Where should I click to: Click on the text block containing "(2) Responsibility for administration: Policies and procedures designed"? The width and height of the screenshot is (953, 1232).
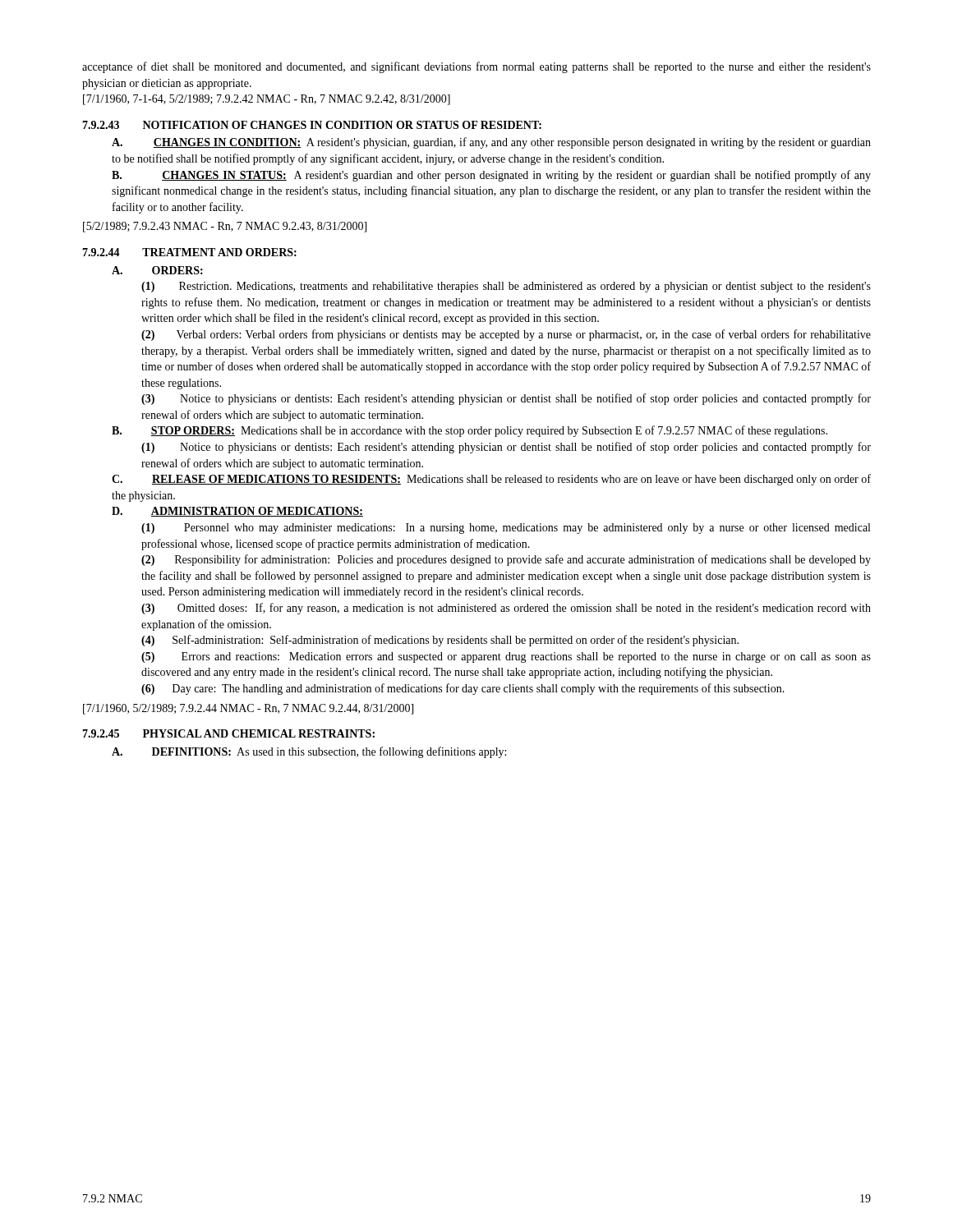pyautogui.click(x=506, y=576)
